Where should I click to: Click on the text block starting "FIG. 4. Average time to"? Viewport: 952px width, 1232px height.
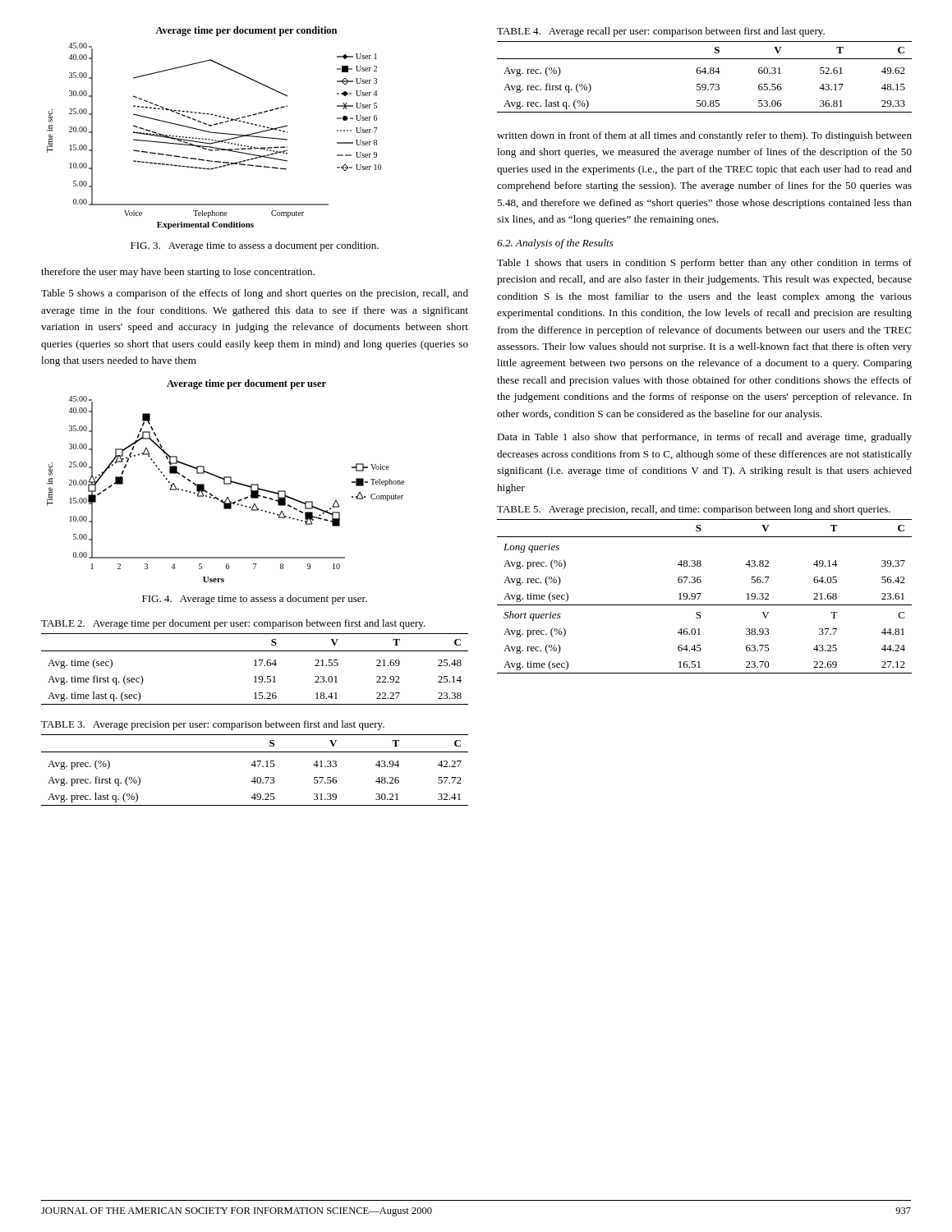coord(255,598)
